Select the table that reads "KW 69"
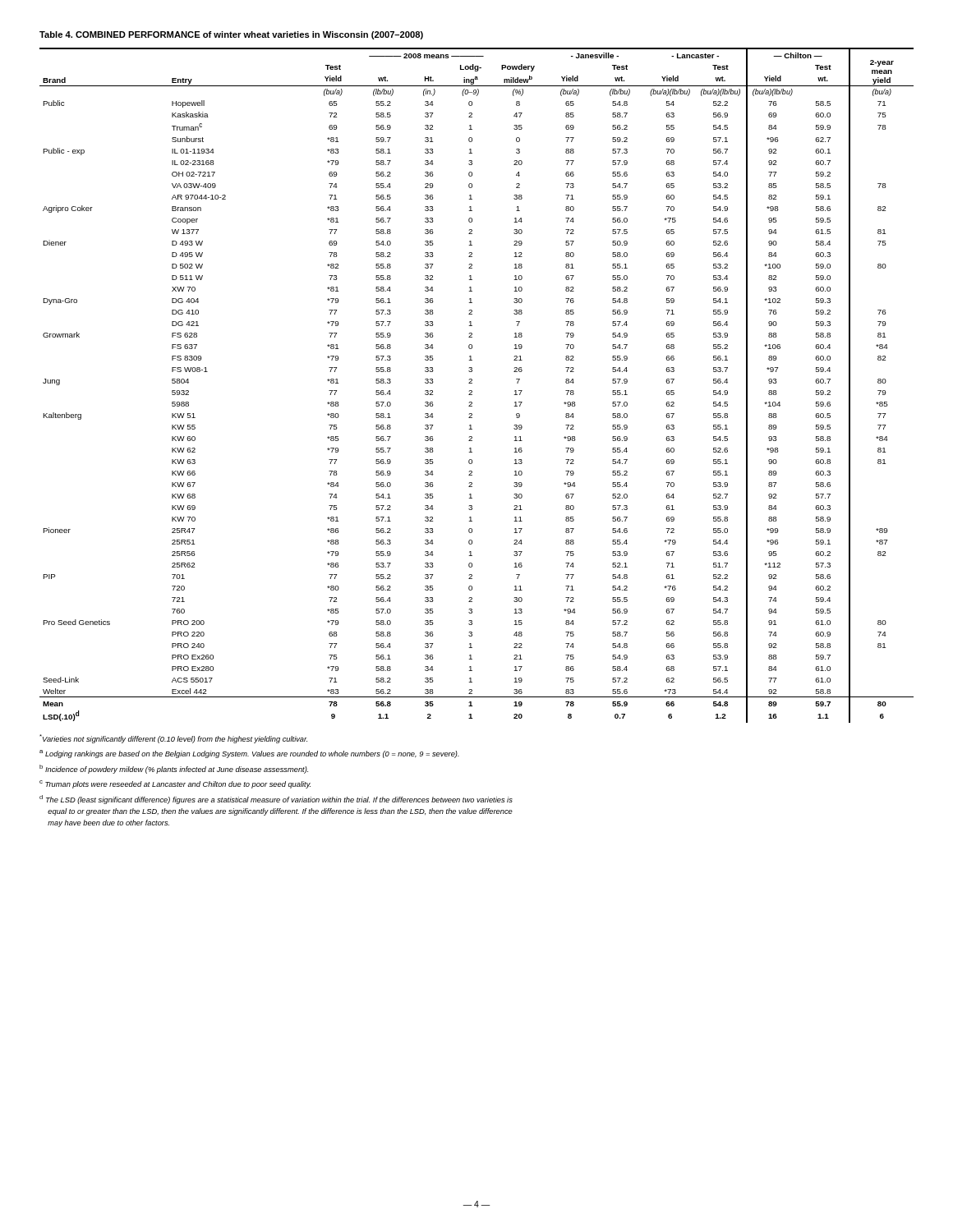The image size is (953, 1232). pos(476,385)
